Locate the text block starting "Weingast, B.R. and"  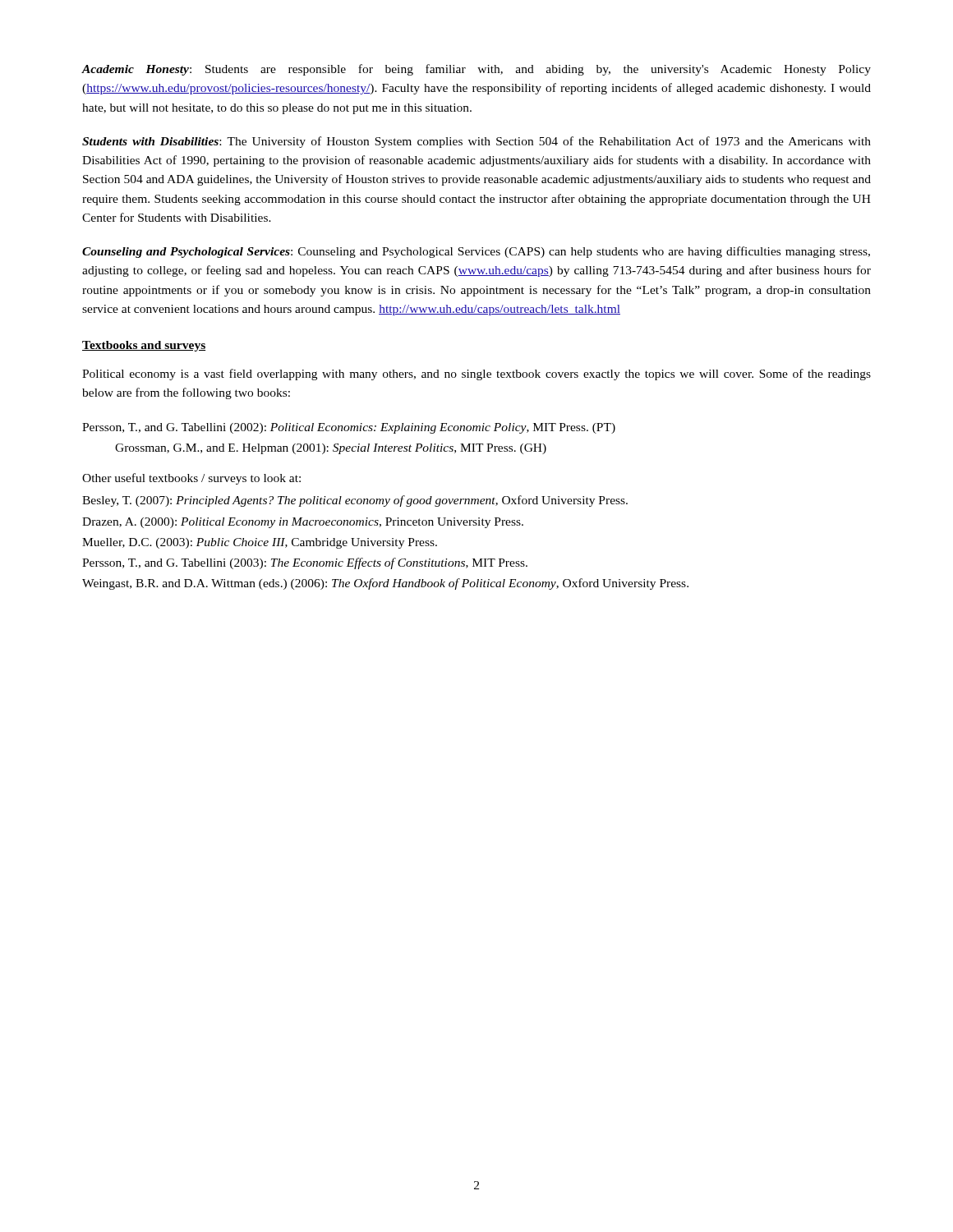[386, 583]
